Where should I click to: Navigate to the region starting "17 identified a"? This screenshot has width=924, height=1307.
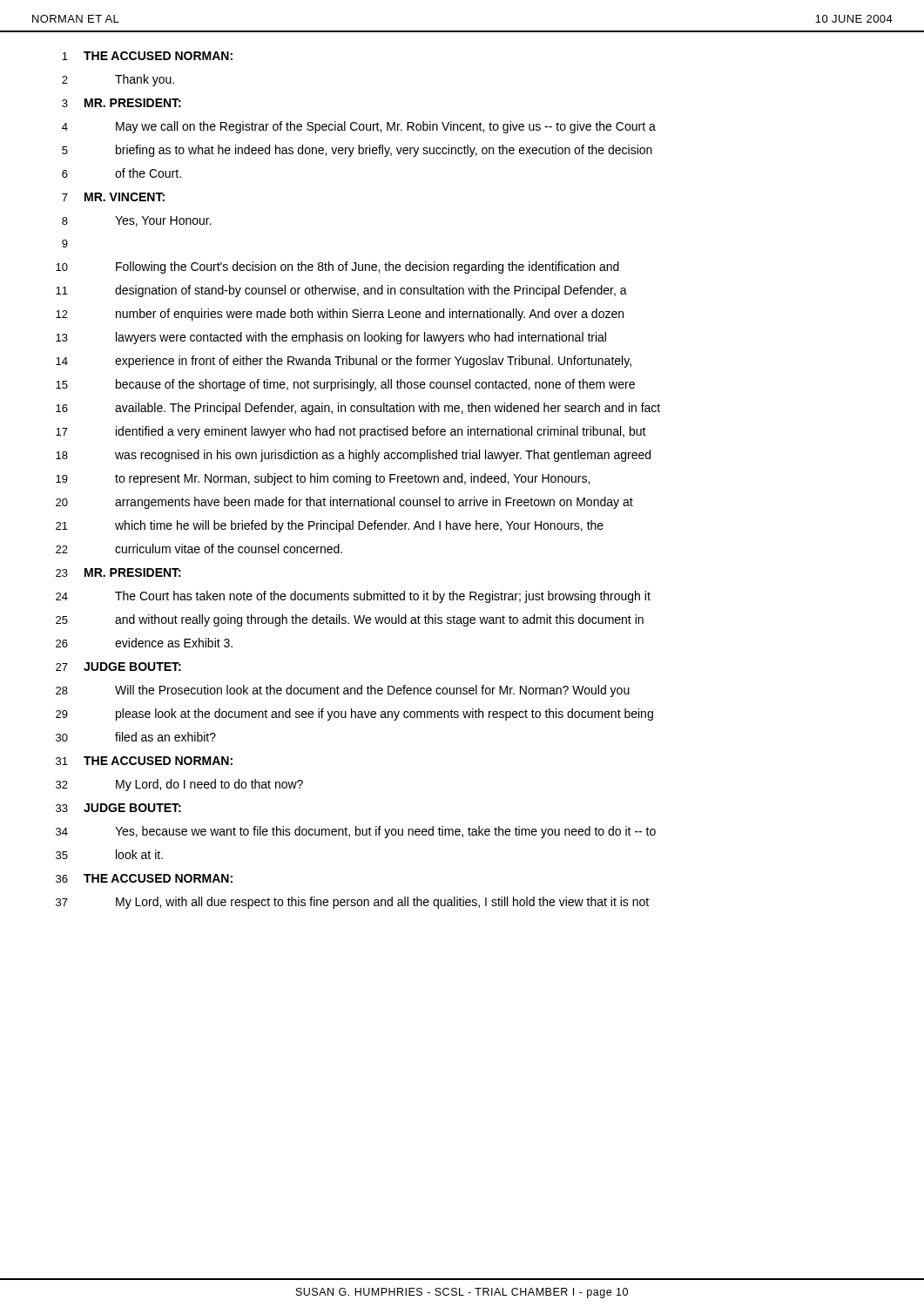[462, 432]
